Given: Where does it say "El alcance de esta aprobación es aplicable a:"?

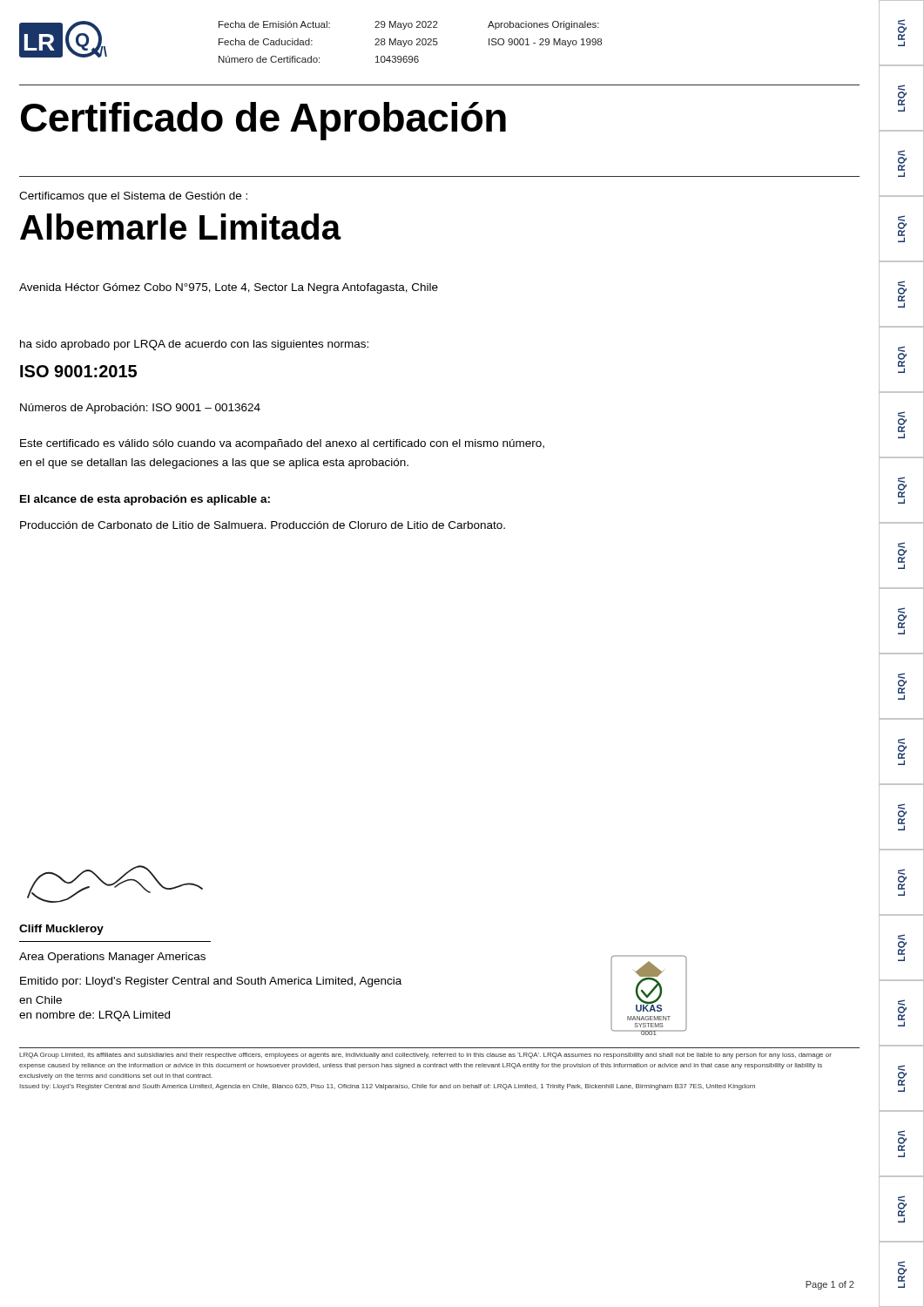Looking at the screenshot, I should pos(145,499).
